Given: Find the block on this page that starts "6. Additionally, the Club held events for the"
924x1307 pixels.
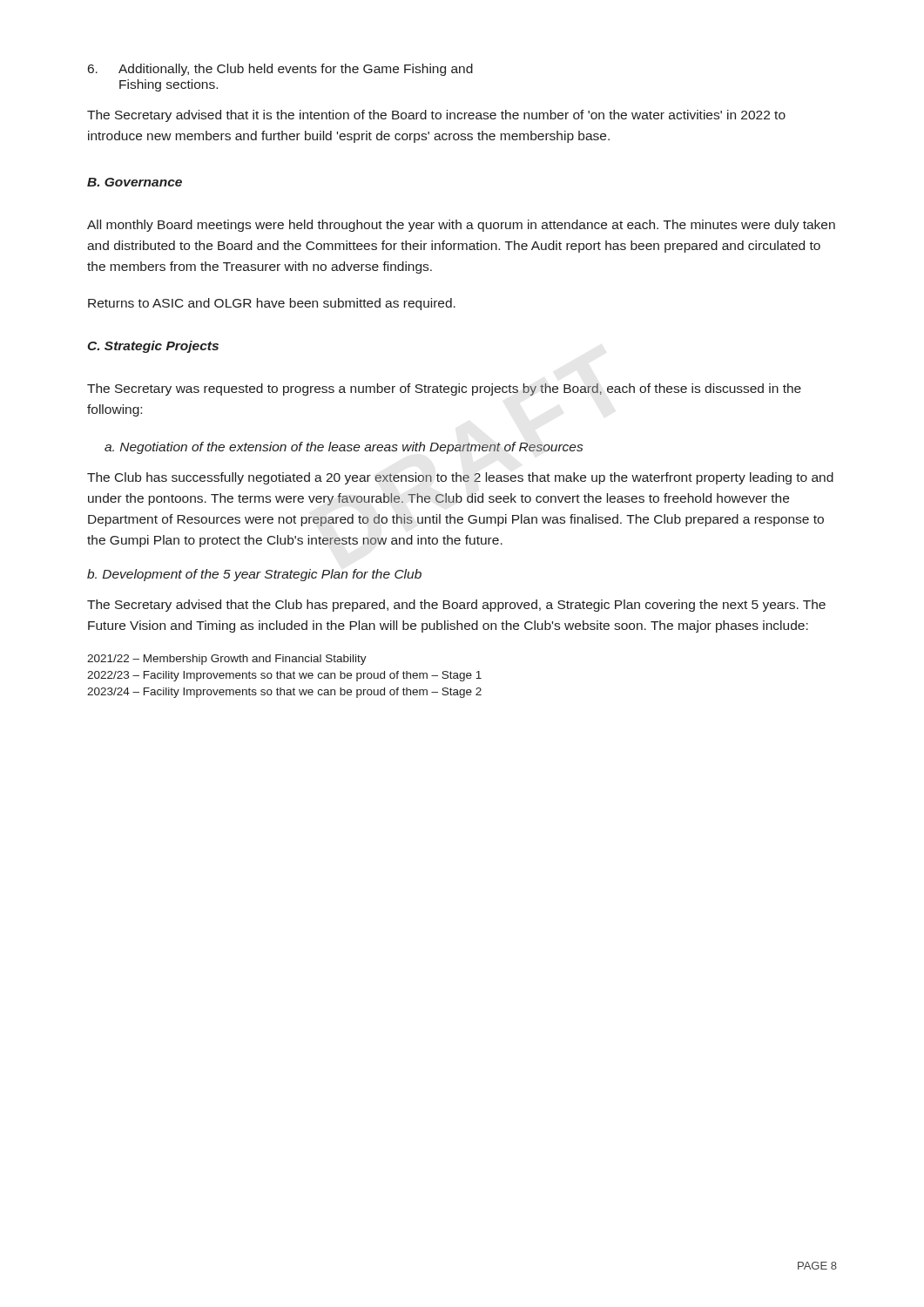Looking at the screenshot, I should 462,77.
